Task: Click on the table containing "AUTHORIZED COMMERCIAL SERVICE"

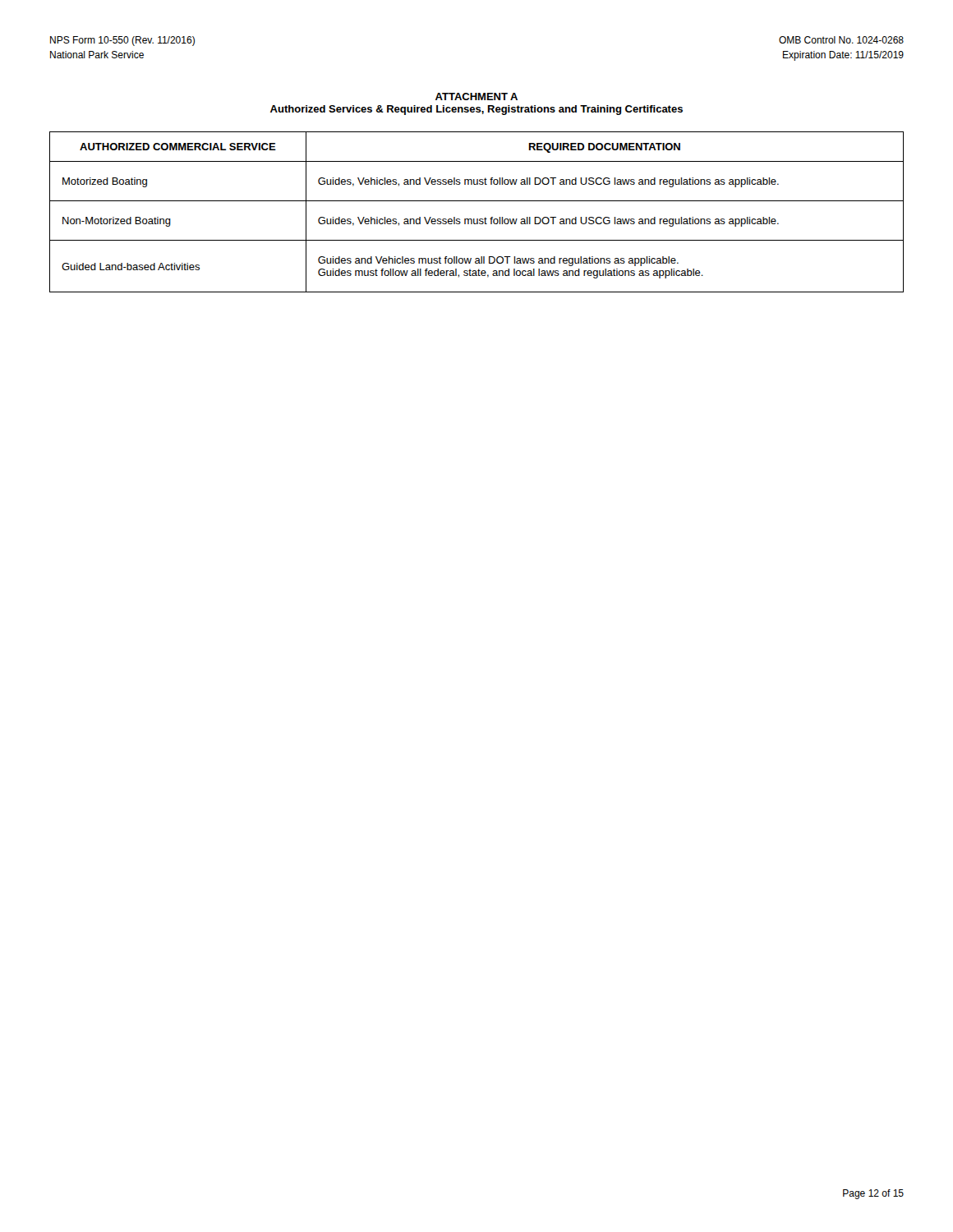Action: click(476, 212)
